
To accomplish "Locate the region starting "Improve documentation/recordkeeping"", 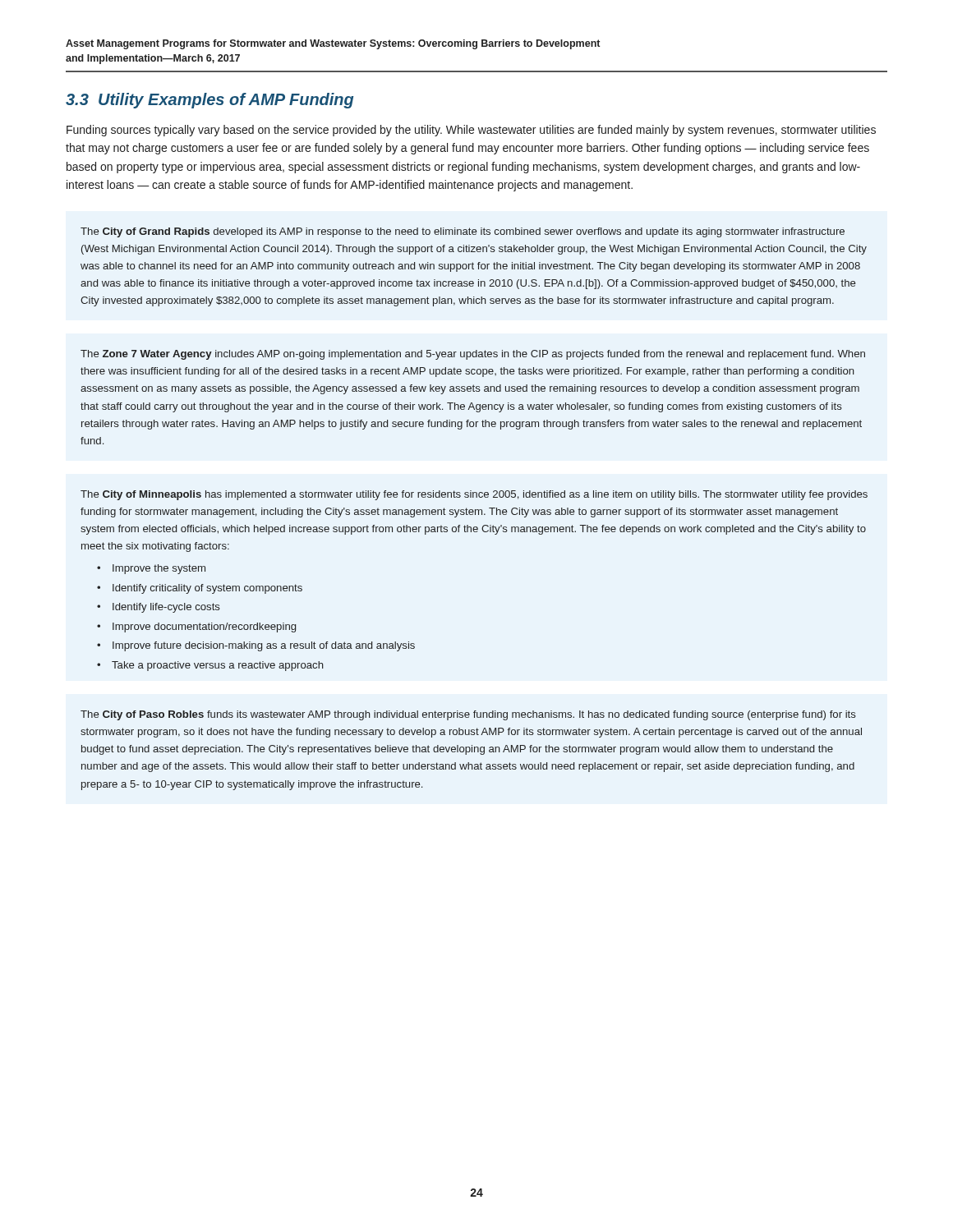I will tap(204, 626).
